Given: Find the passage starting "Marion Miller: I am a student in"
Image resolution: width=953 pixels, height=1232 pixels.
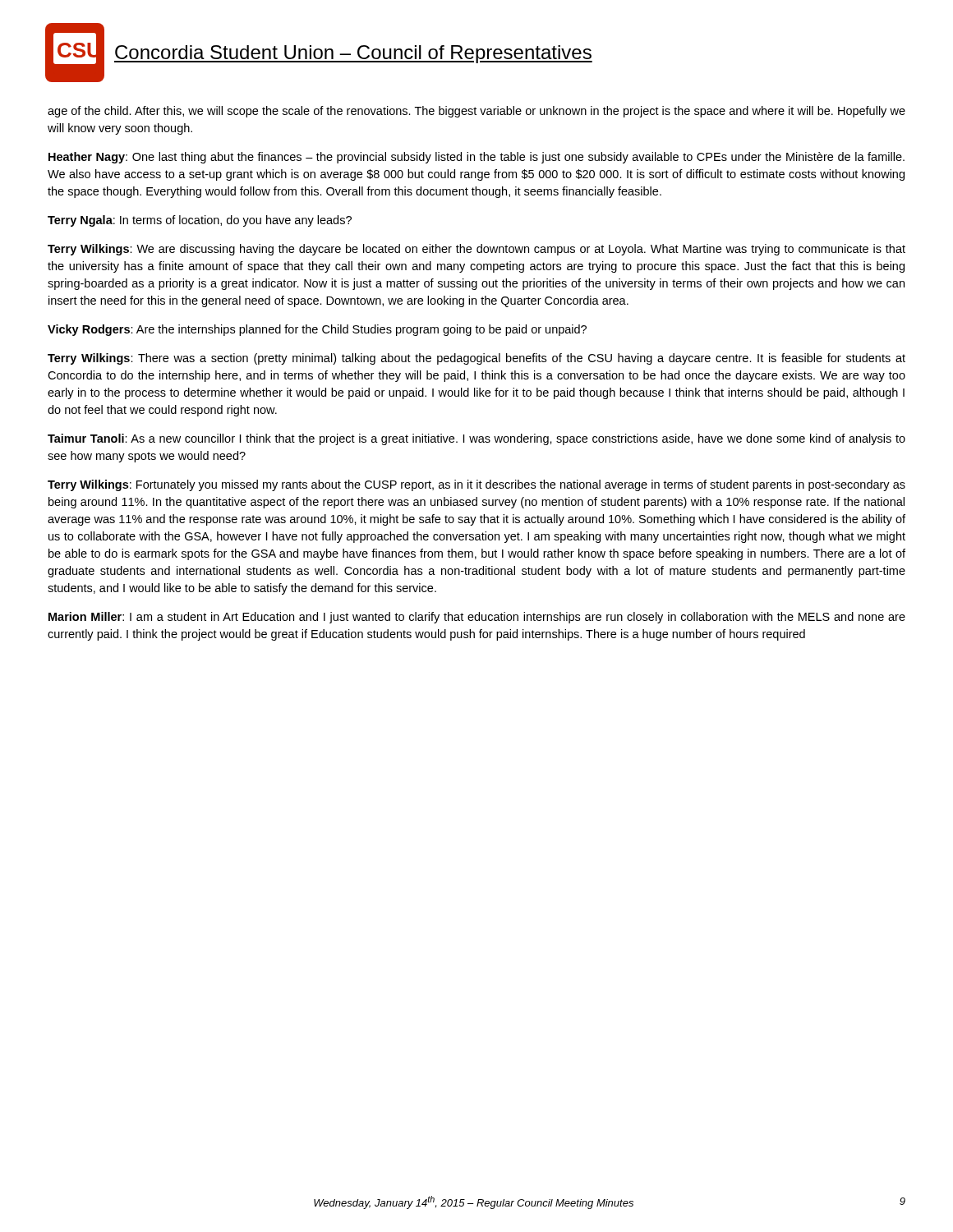Looking at the screenshot, I should tap(476, 626).
